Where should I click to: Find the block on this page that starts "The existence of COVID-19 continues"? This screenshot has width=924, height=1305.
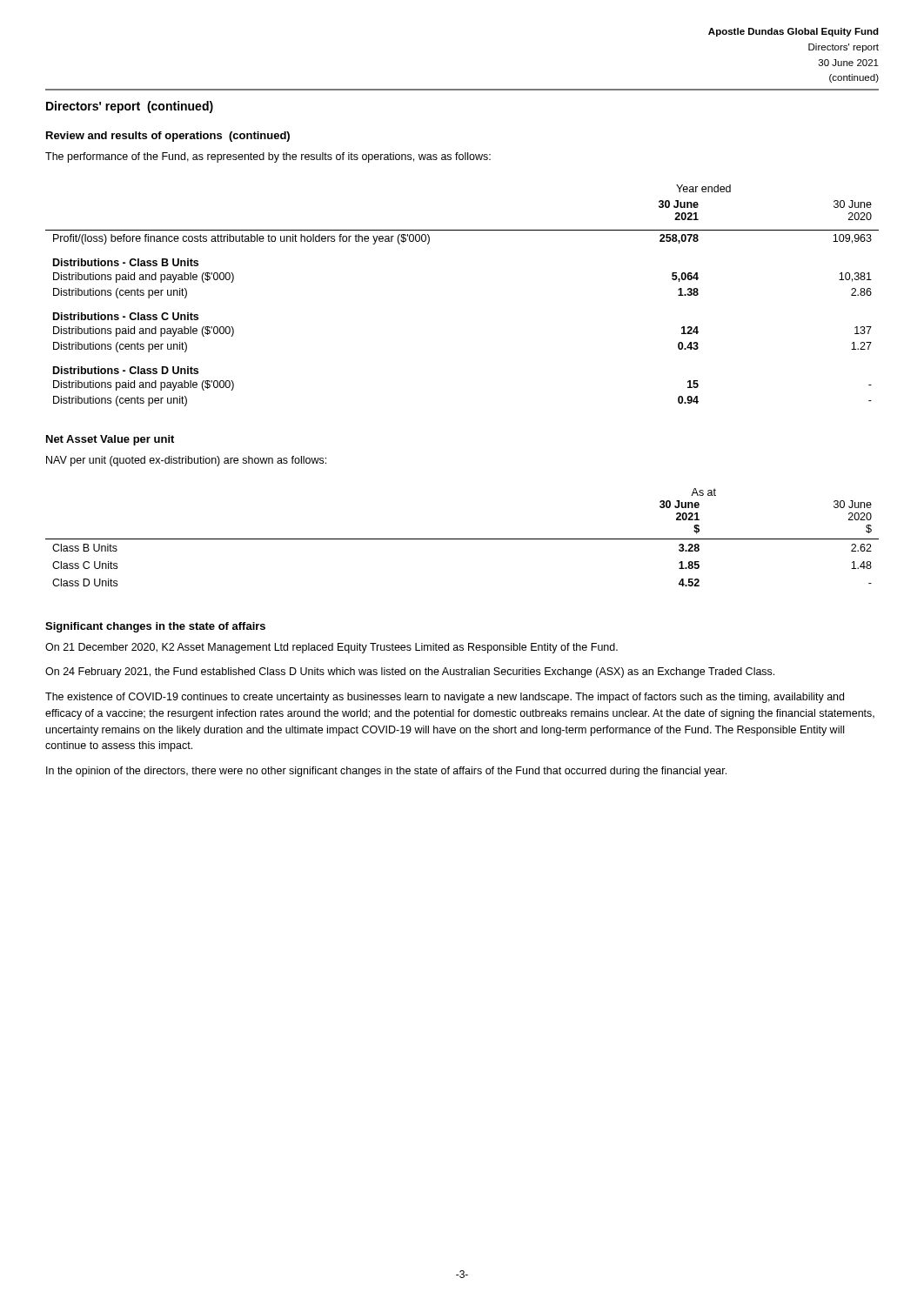[x=460, y=721]
